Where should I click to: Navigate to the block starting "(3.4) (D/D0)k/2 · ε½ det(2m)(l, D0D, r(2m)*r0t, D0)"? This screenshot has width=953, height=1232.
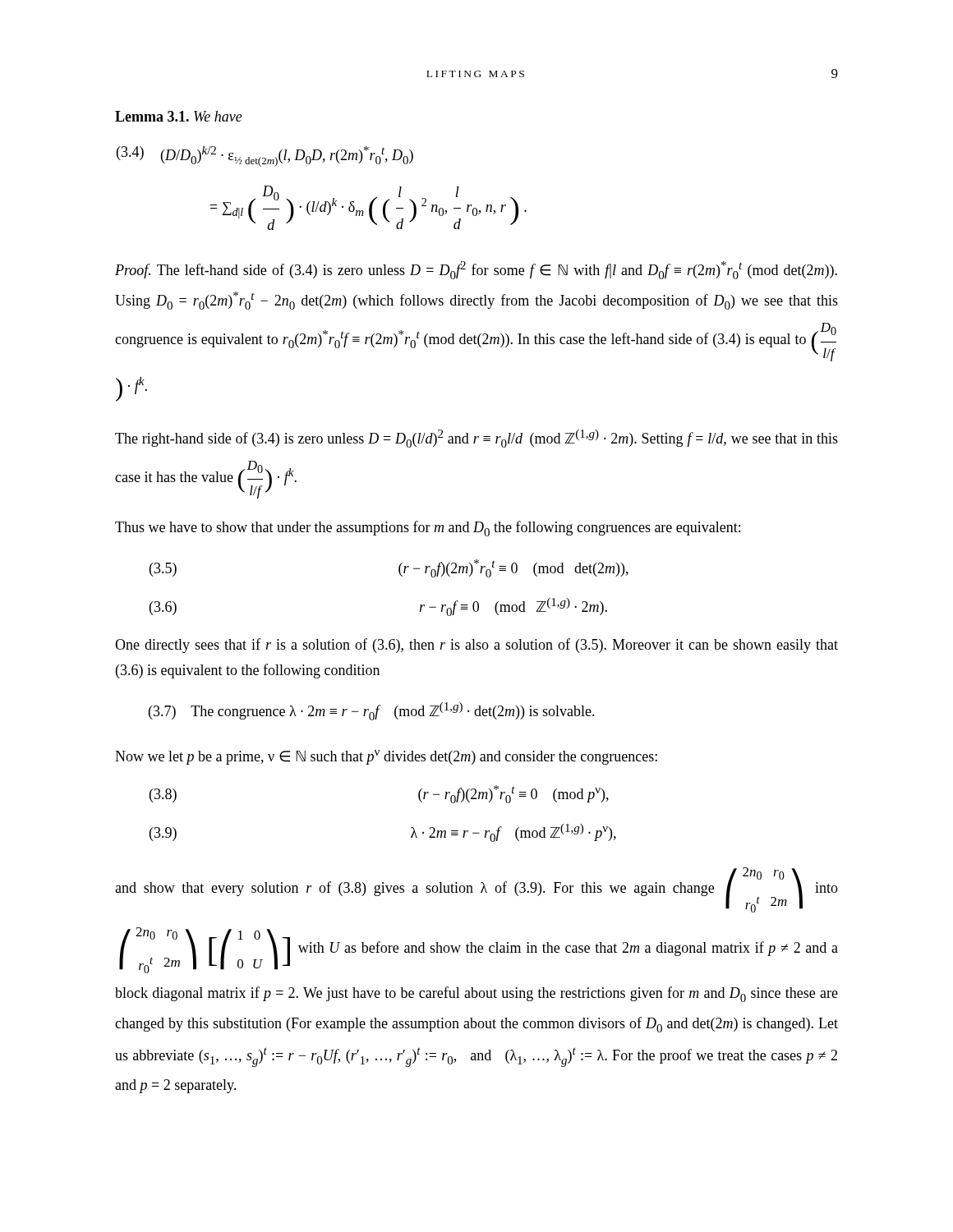(476, 189)
